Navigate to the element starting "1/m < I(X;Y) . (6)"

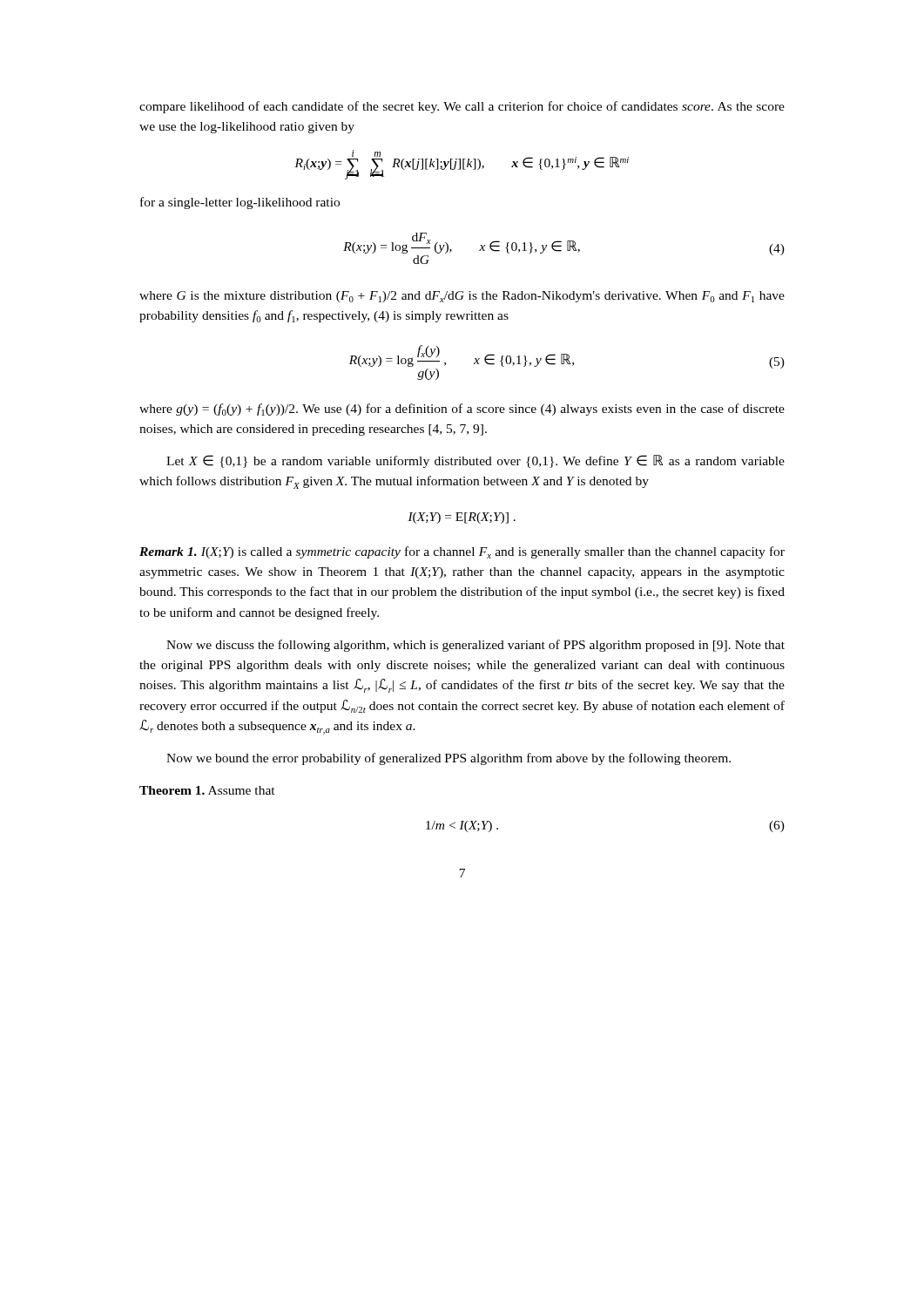tap(471, 827)
